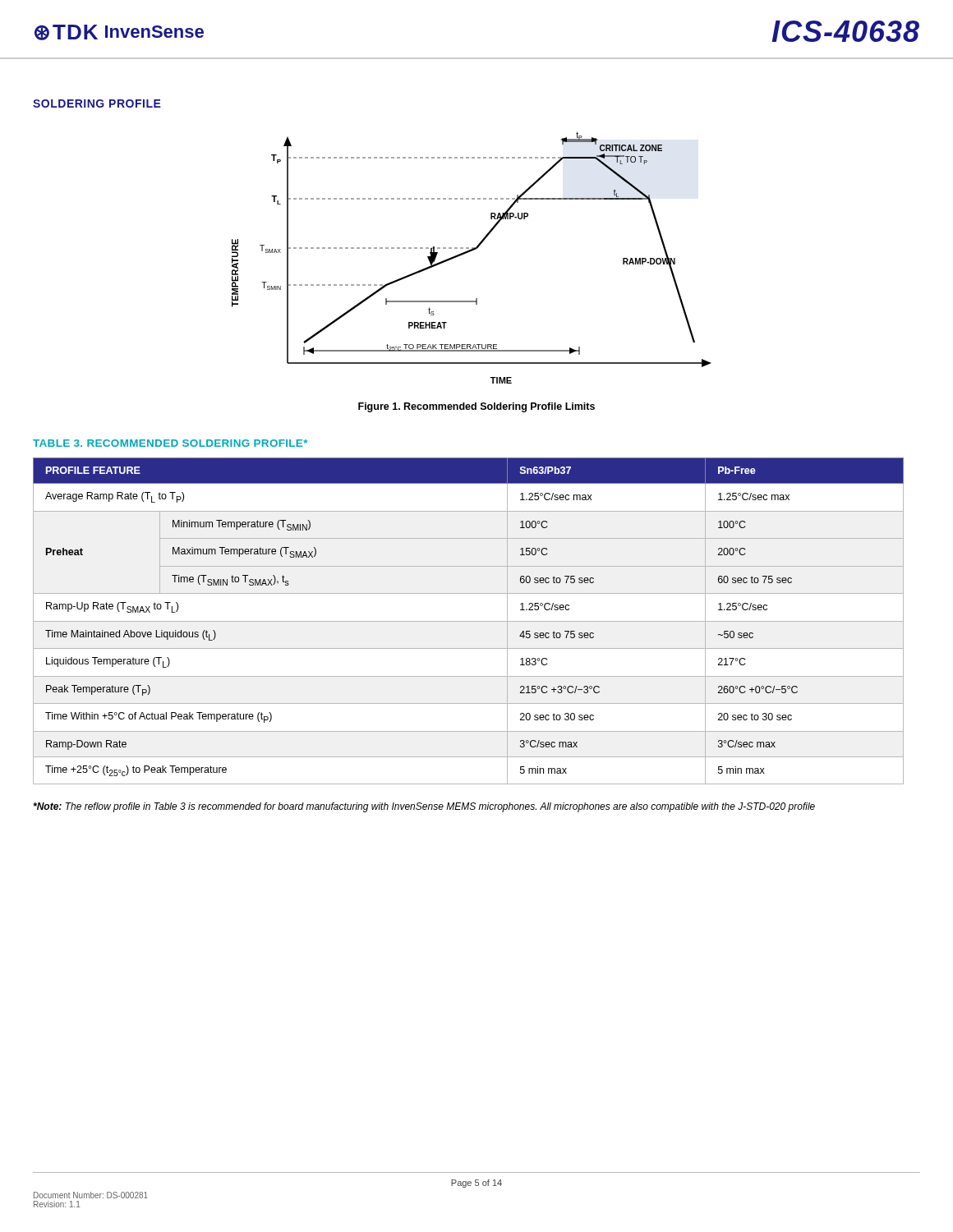953x1232 pixels.
Task: Locate the table with the text "Time Maintained Above Liquidous"
Action: coord(476,621)
